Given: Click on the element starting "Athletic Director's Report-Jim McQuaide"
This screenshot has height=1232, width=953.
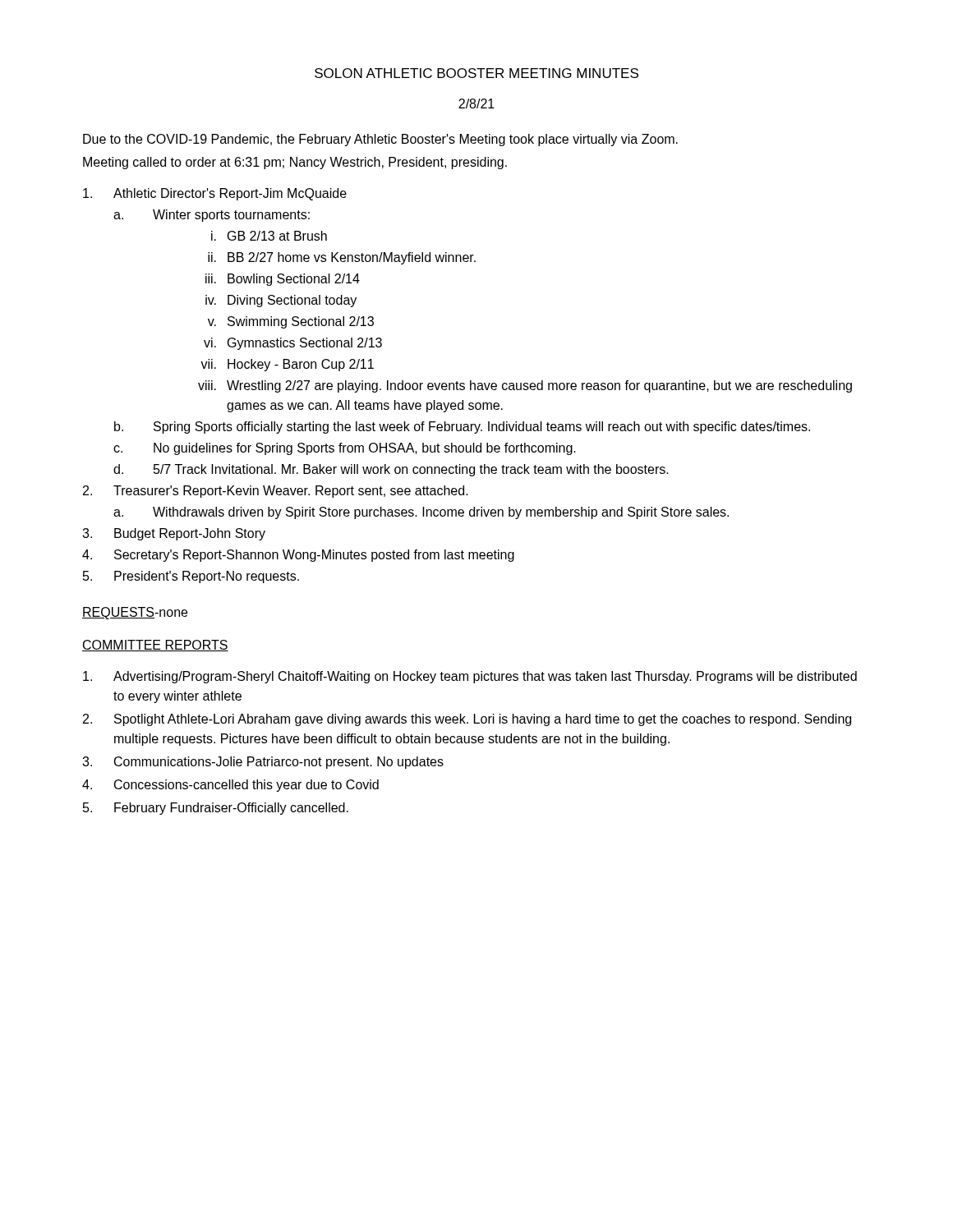Looking at the screenshot, I should coord(215,194).
